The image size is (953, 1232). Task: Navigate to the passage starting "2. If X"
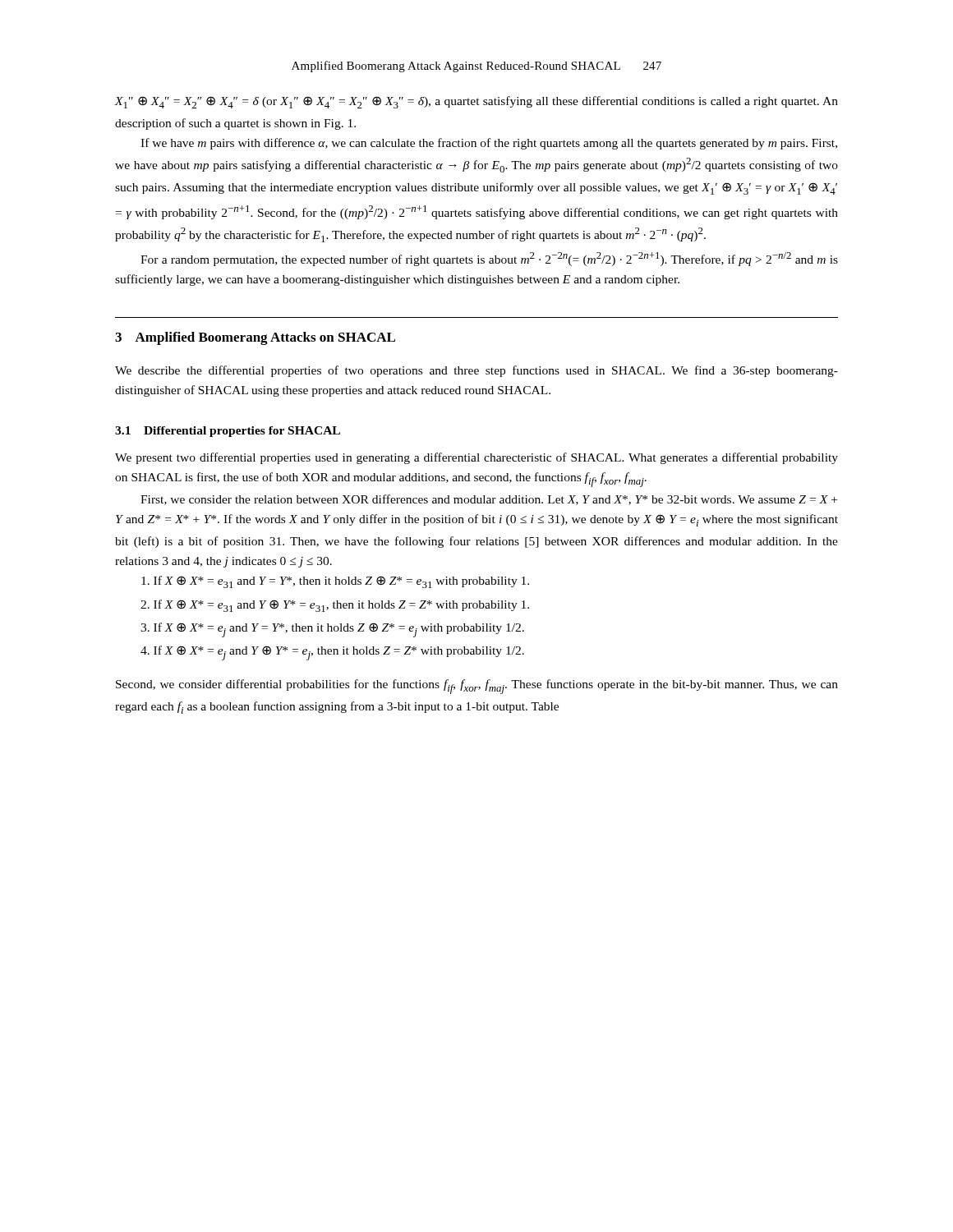click(335, 605)
